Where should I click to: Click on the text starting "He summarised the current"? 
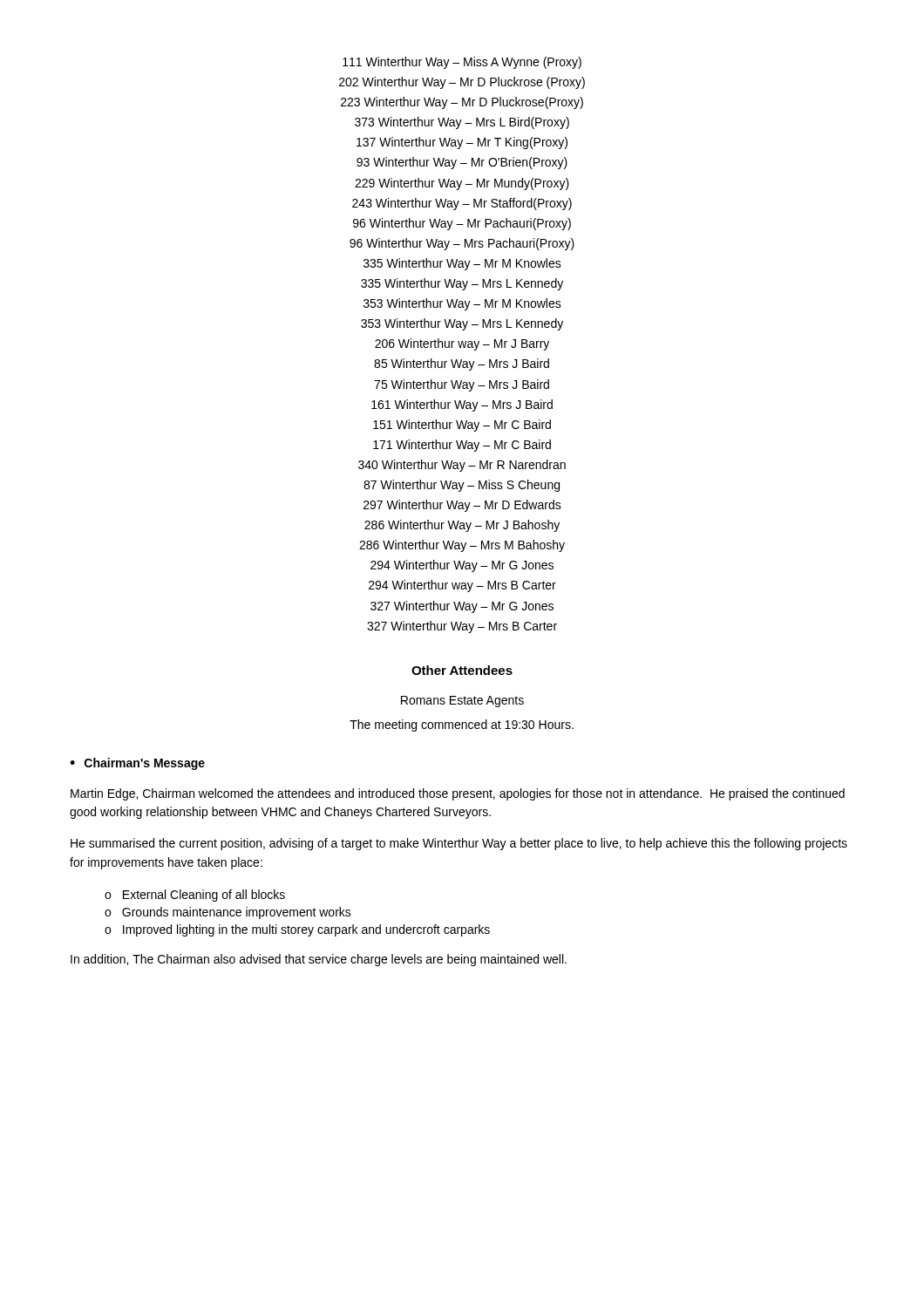[459, 853]
